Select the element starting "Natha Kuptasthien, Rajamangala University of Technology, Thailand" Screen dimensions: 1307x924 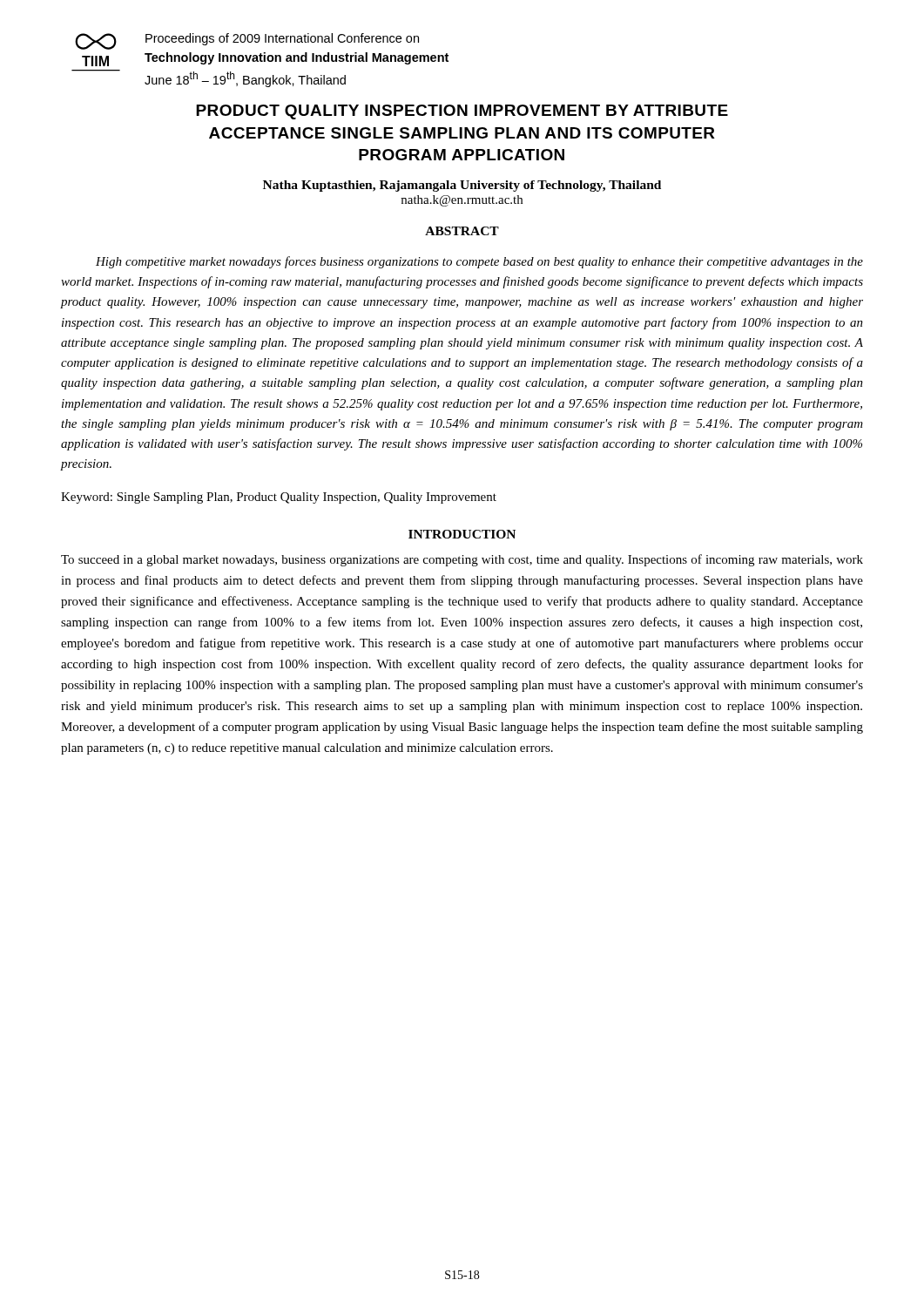pyautogui.click(x=462, y=192)
